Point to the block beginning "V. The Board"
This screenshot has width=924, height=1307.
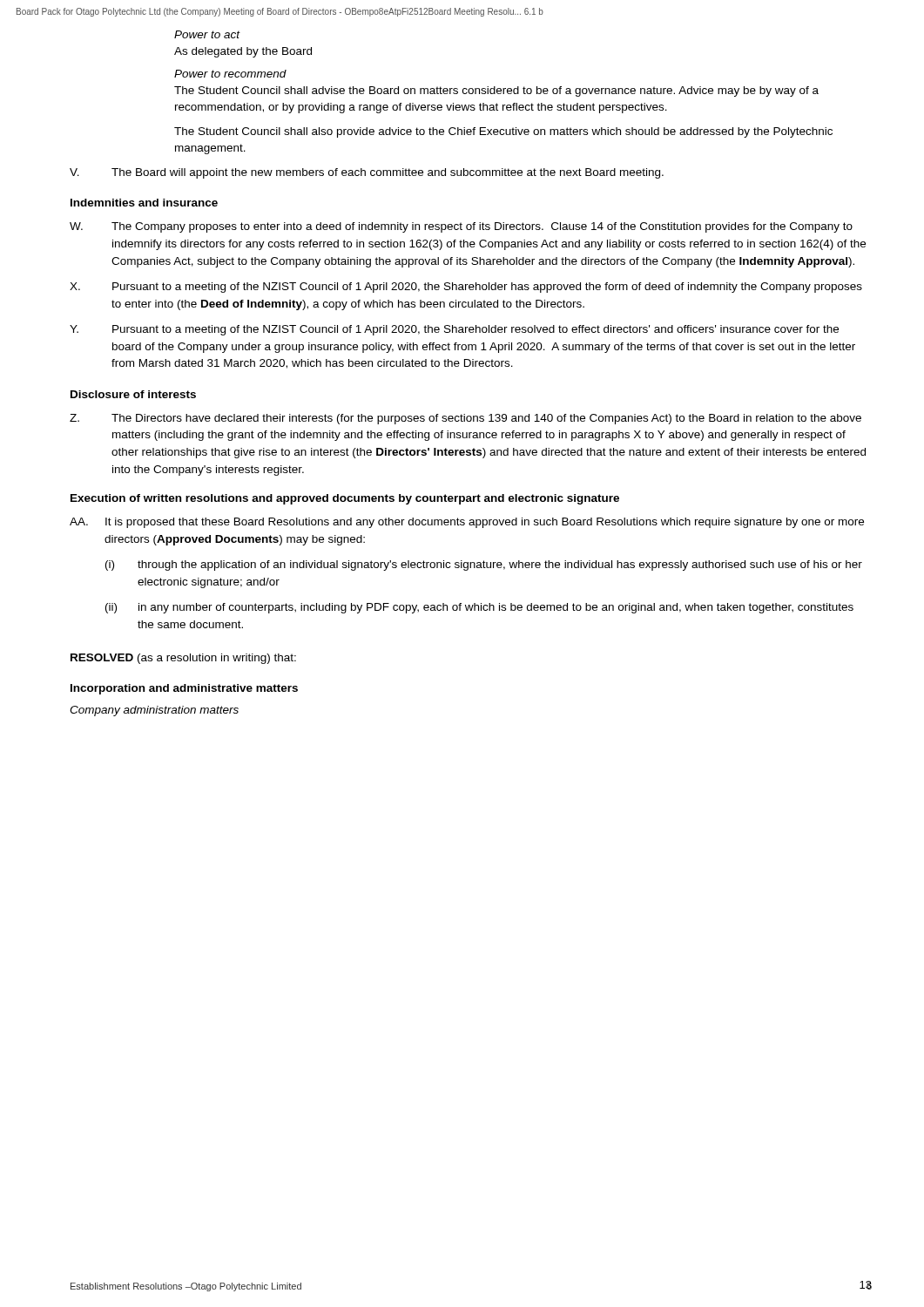(x=471, y=172)
